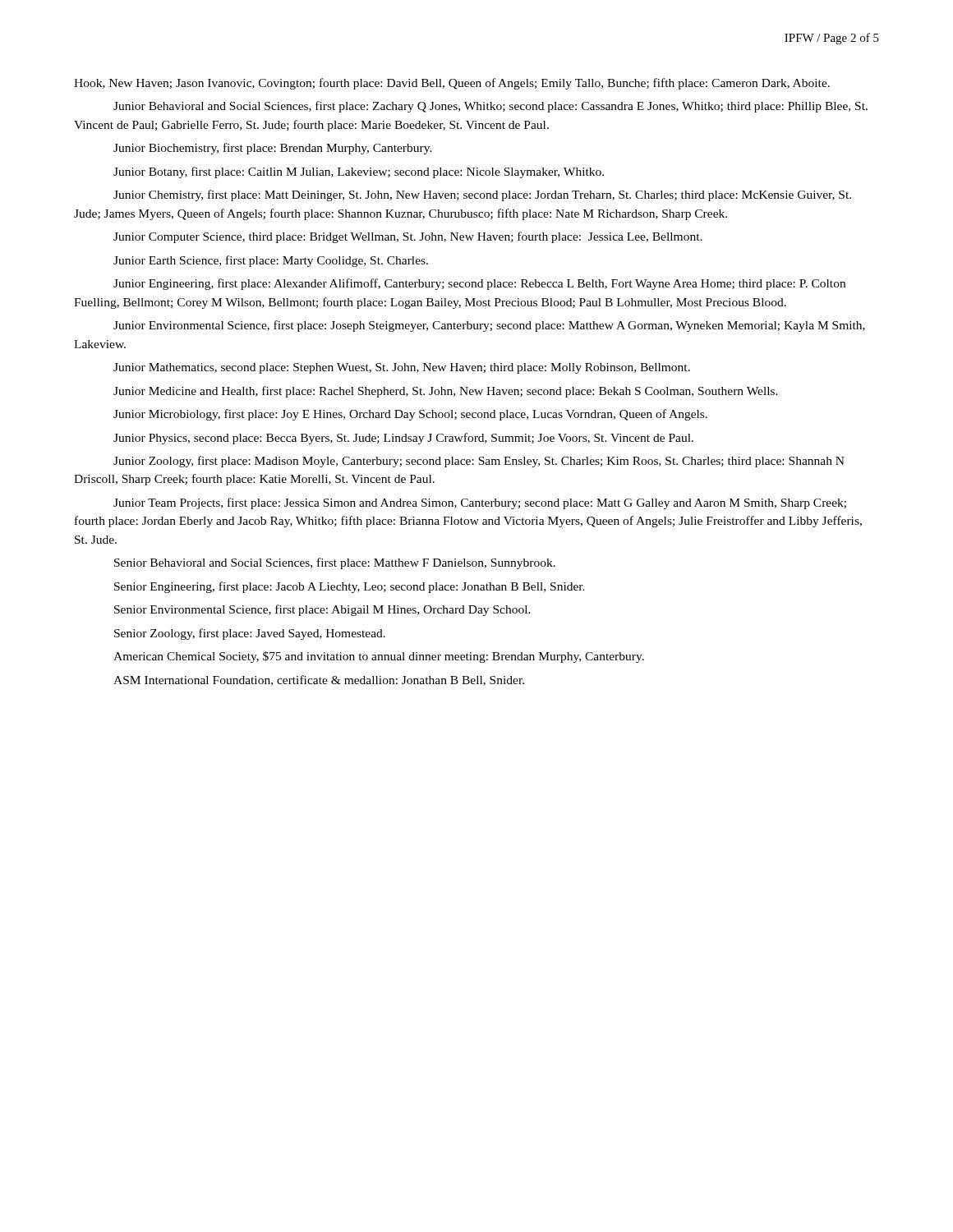The image size is (953, 1232).
Task: Locate the block of text that opens with "Junior Earth Science, first place: Marty Coolidge, St."
Action: [x=271, y=261]
